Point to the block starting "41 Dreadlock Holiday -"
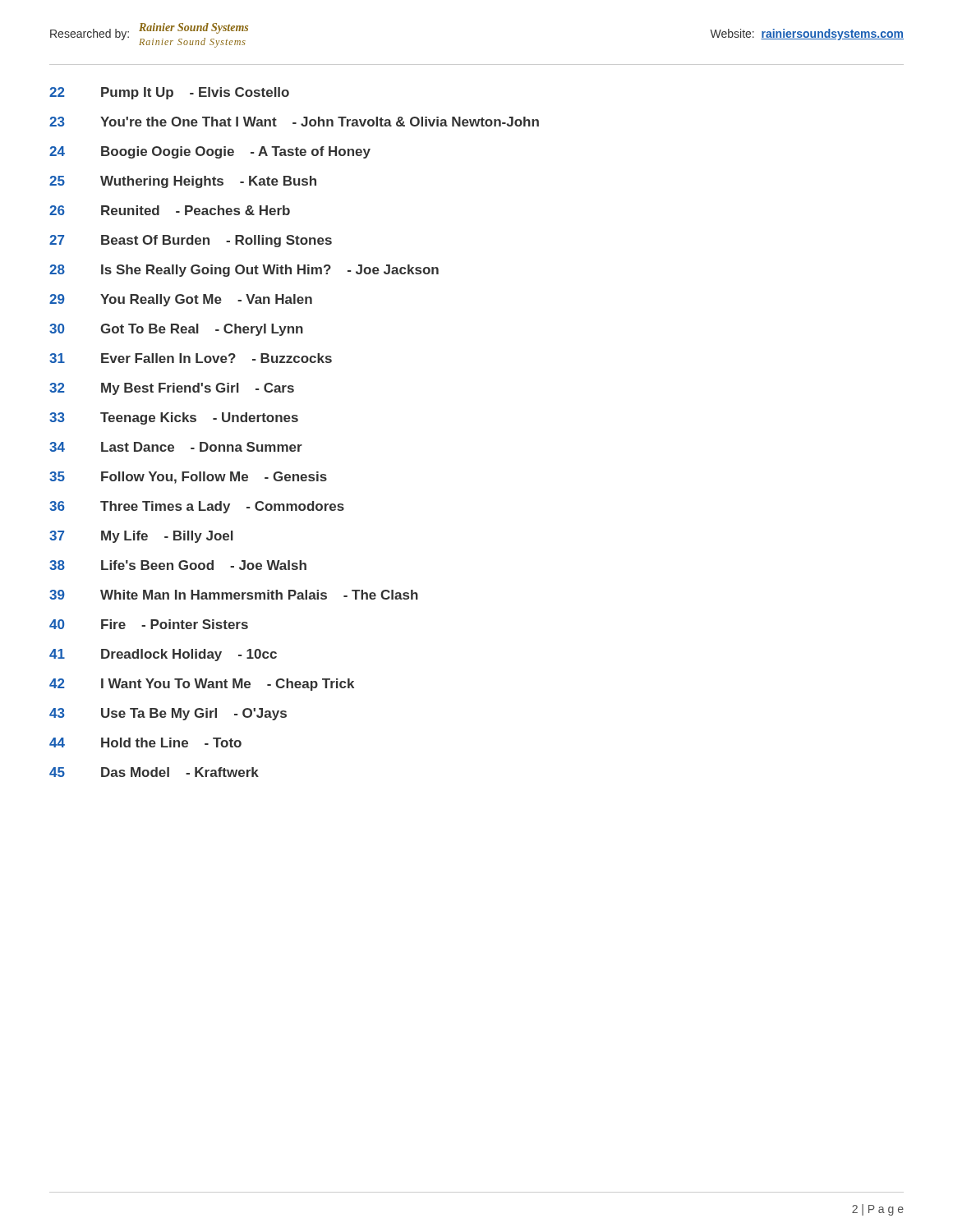 click(163, 655)
